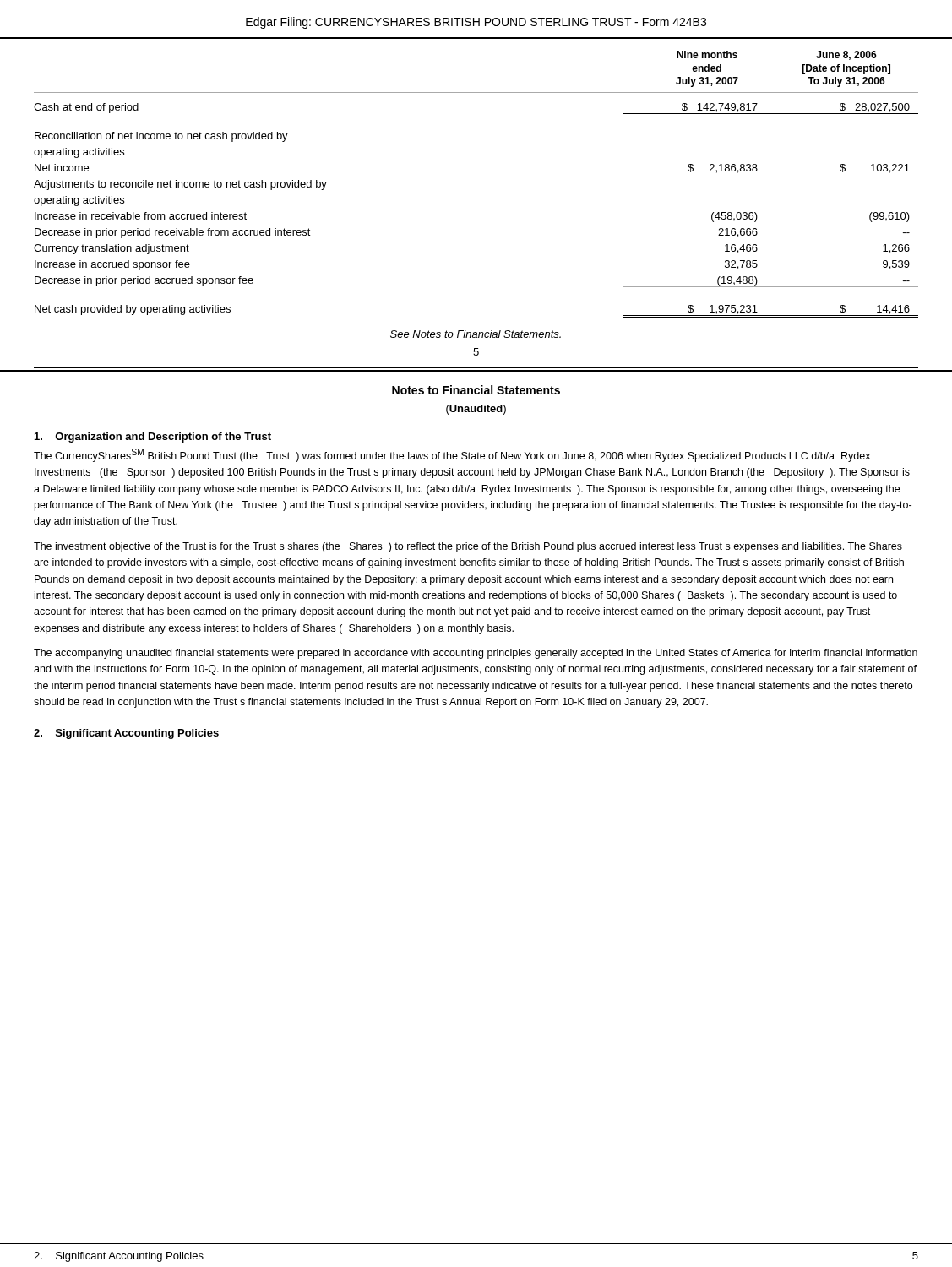This screenshot has width=952, height=1267.
Task: Locate the block of text that opens with "See Notes to"
Action: [x=476, y=334]
